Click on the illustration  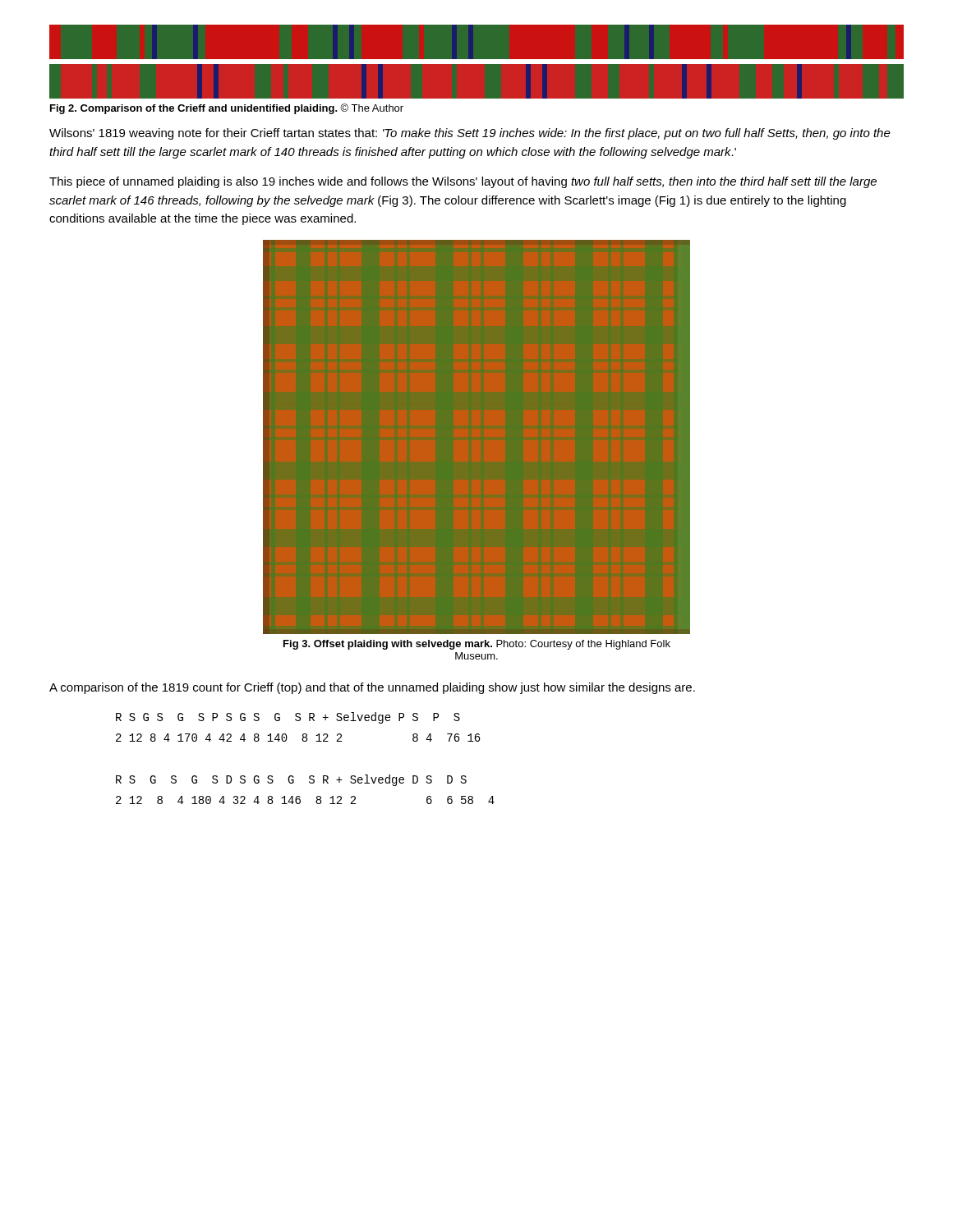pyautogui.click(x=476, y=62)
